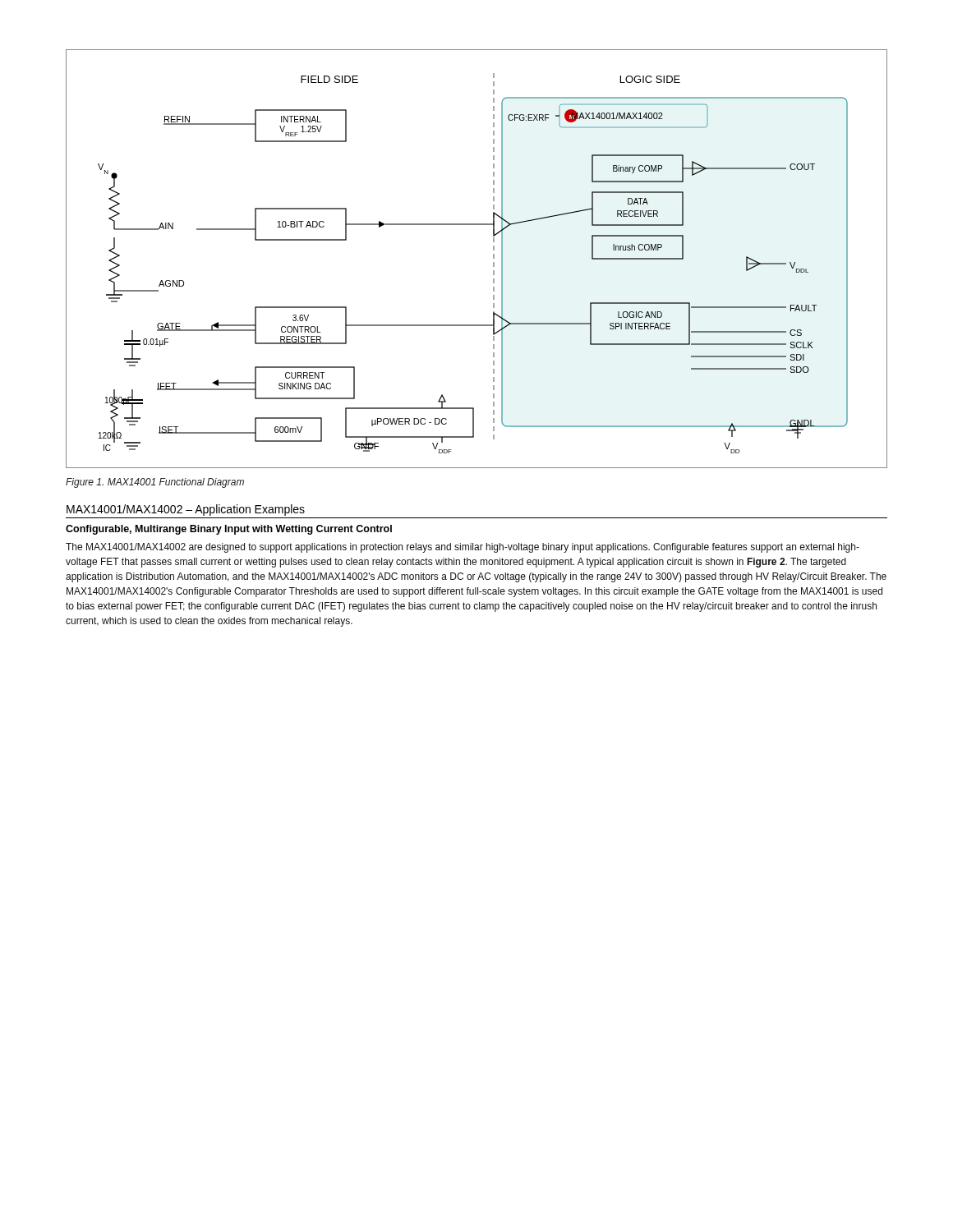Locate the schematic
The image size is (953, 1232).
coord(476,259)
